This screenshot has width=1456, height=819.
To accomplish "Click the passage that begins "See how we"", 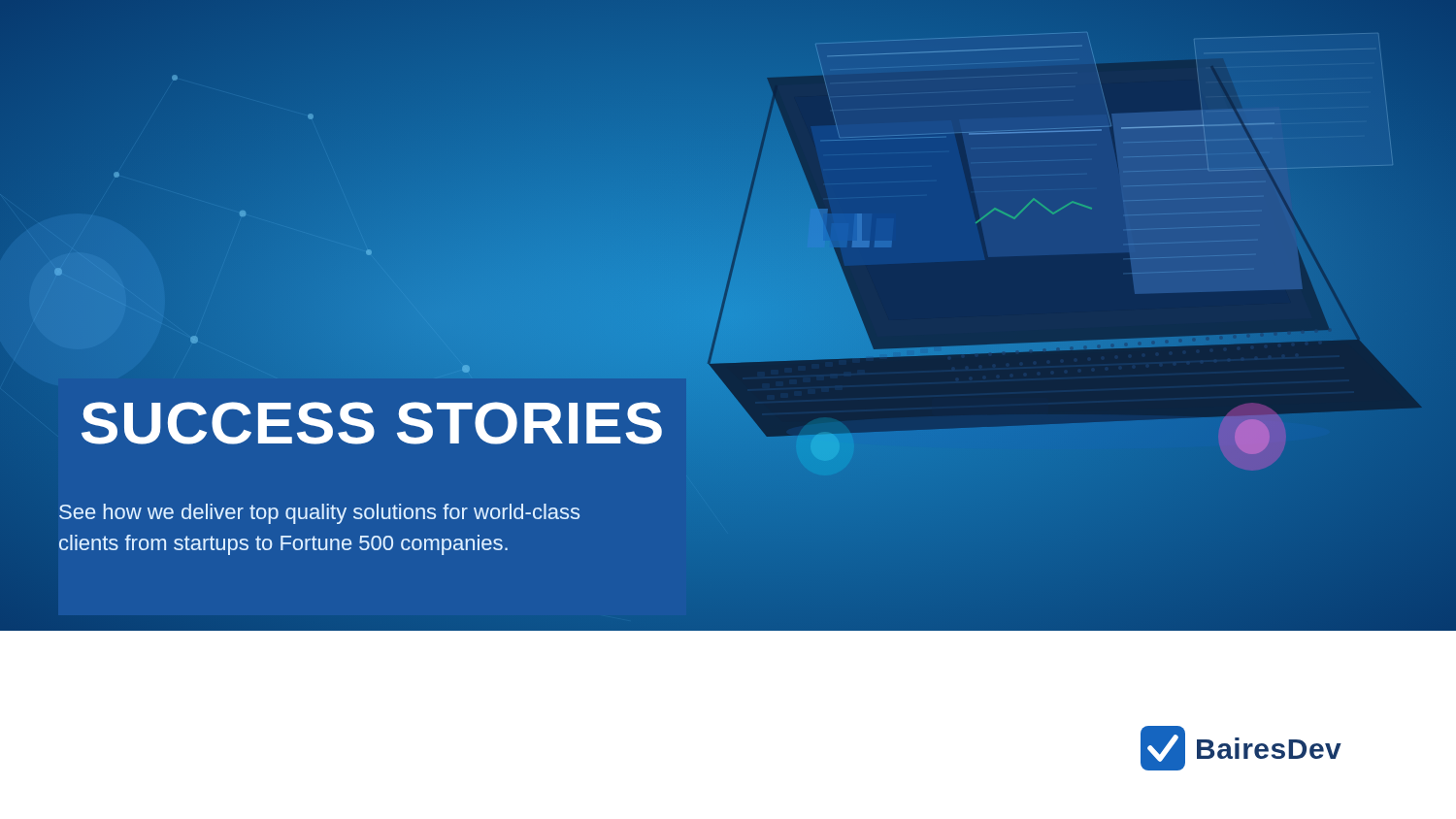I will click(x=369, y=528).
